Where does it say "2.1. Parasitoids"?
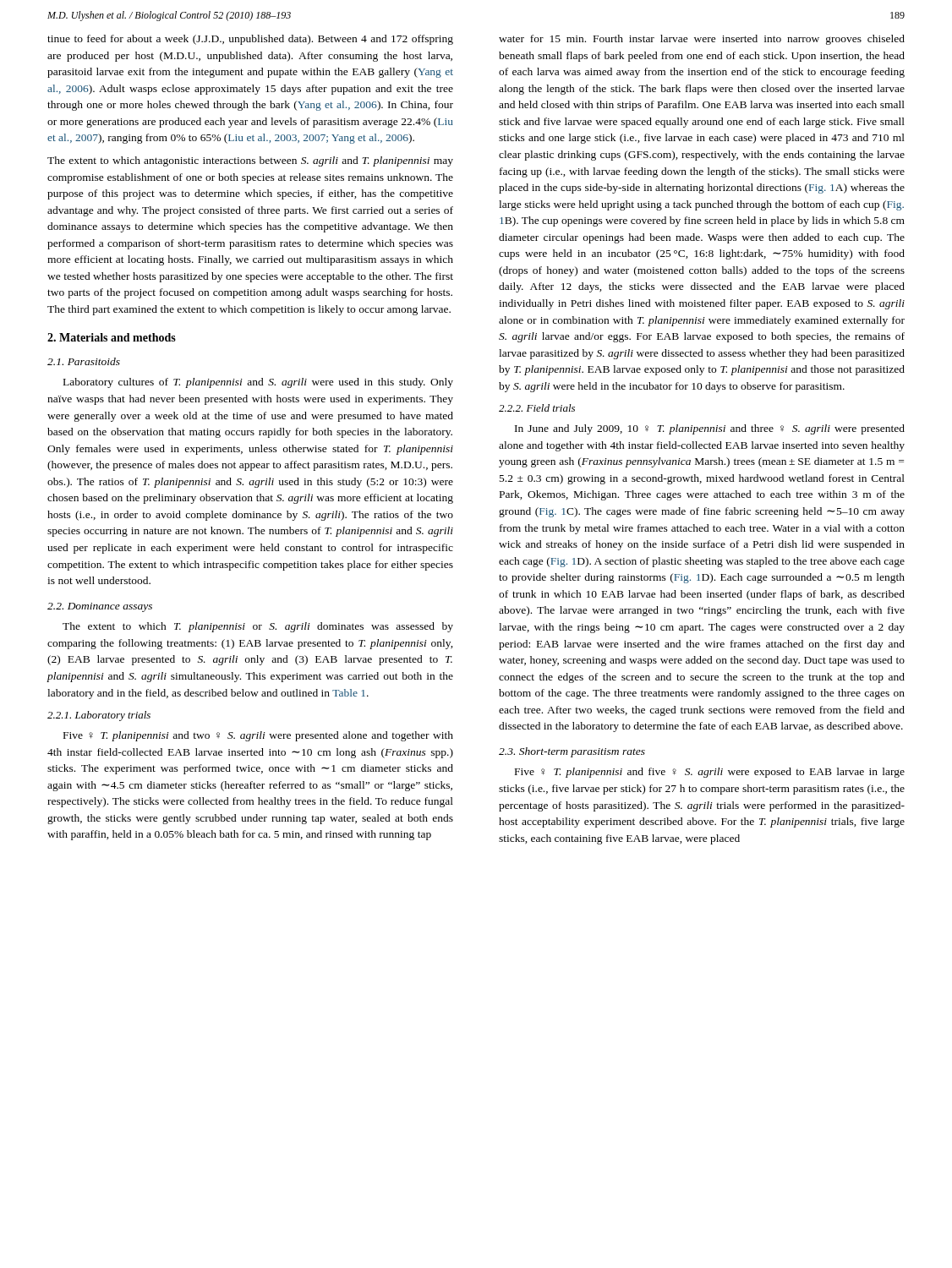The width and height of the screenshot is (952, 1268). 84,361
